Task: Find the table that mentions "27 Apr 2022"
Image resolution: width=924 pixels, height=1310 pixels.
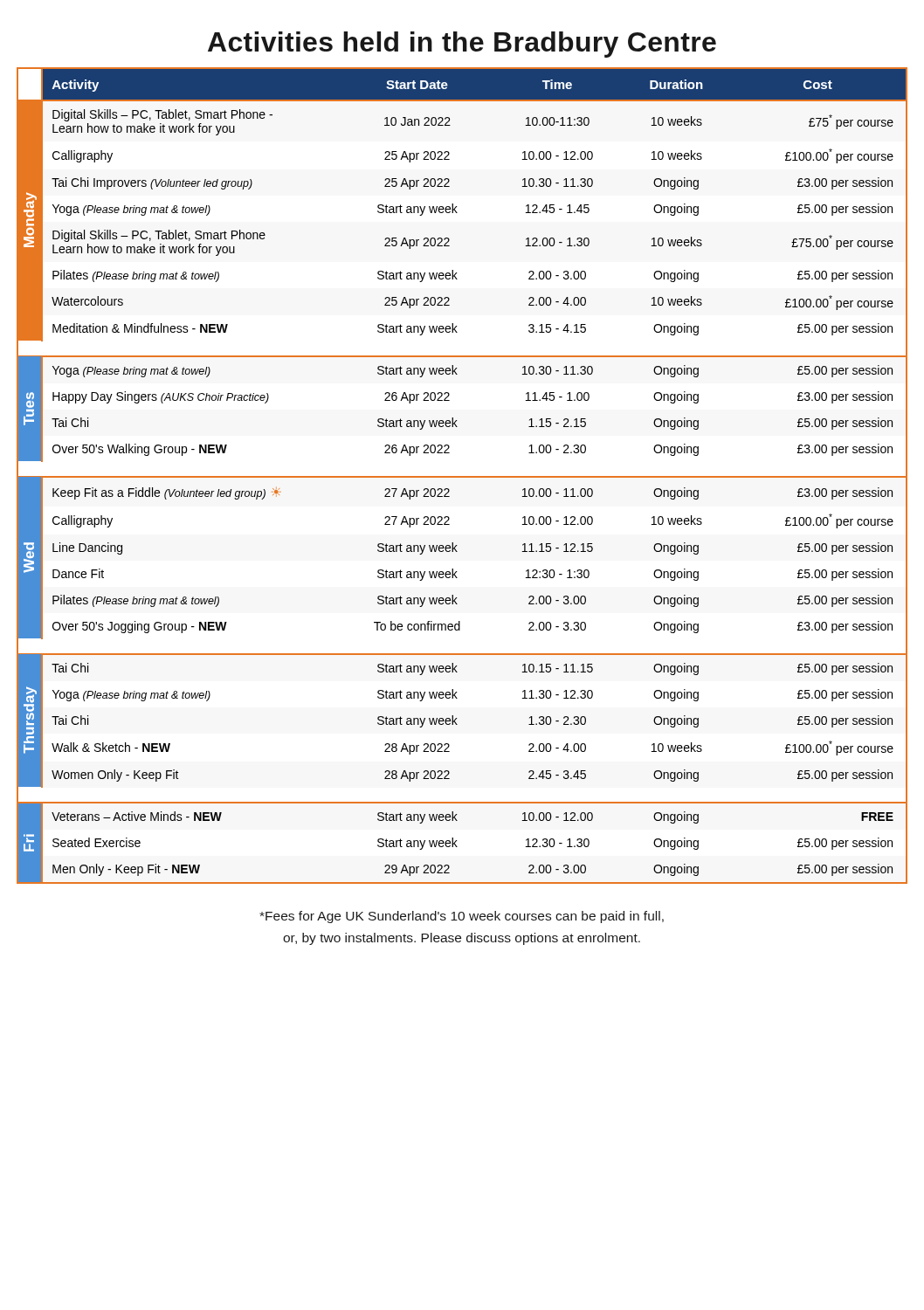Action: click(462, 475)
